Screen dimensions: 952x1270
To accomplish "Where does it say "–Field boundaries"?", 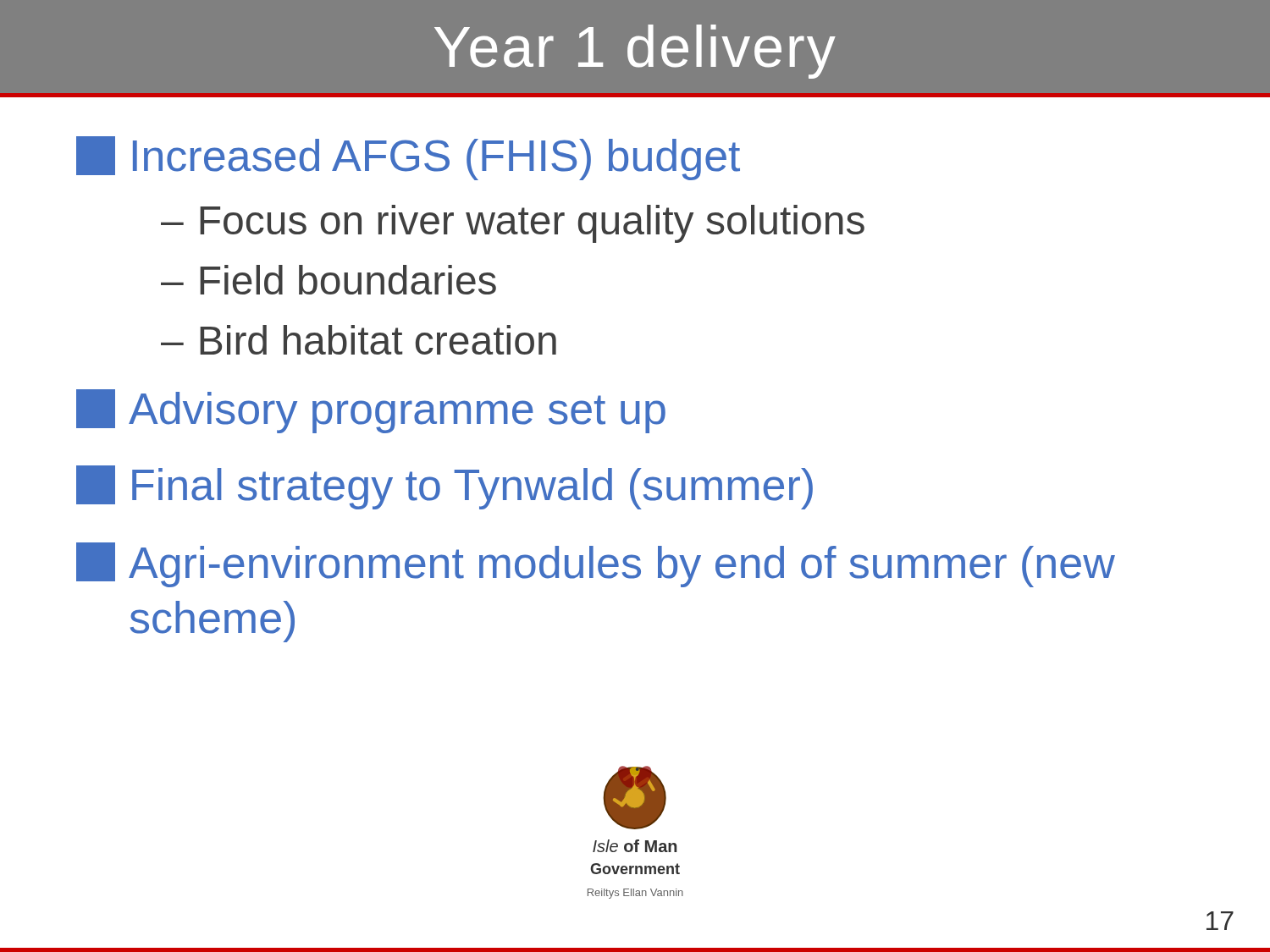I will pos(329,281).
